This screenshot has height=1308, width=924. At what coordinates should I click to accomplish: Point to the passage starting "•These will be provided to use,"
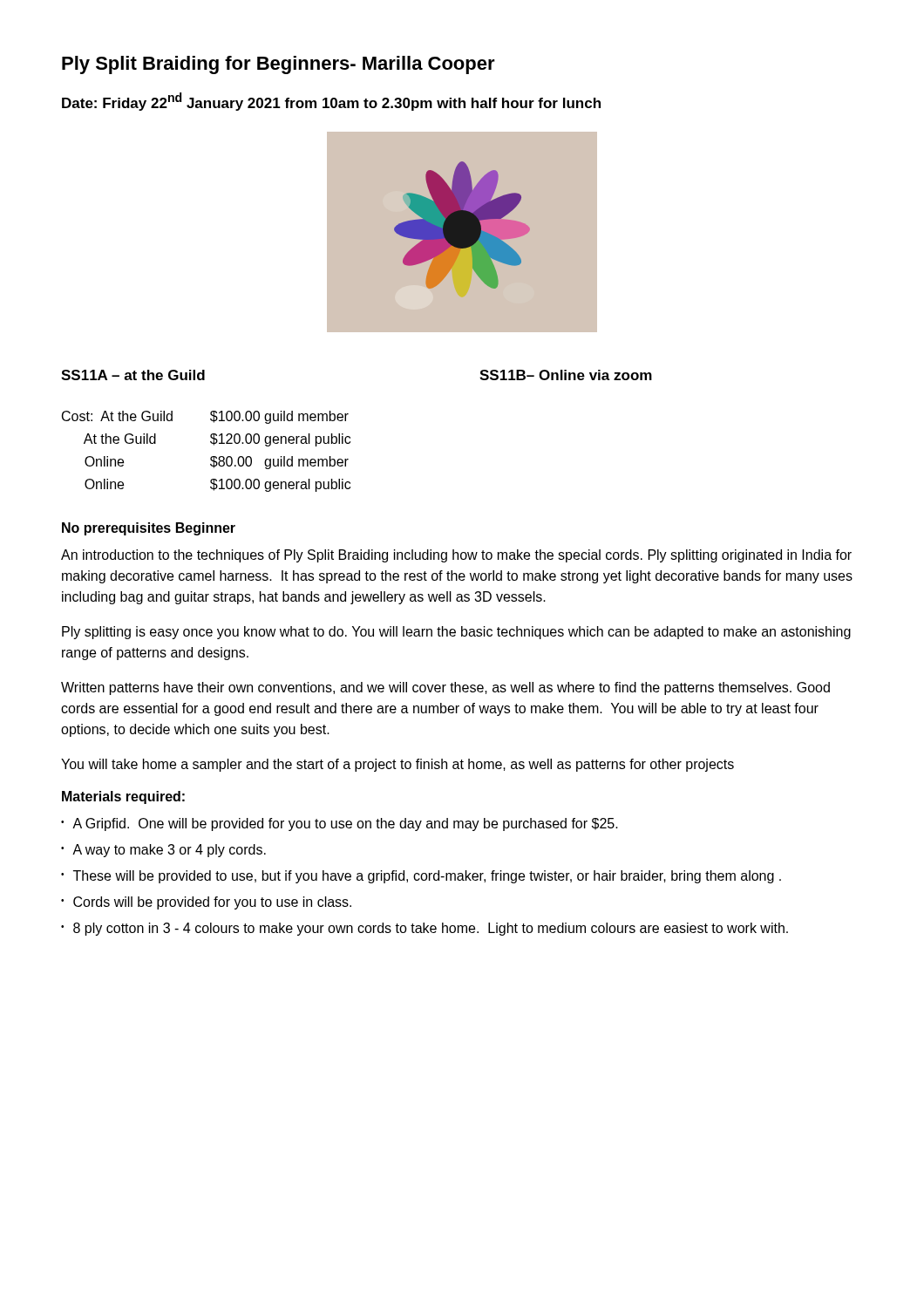pos(422,876)
